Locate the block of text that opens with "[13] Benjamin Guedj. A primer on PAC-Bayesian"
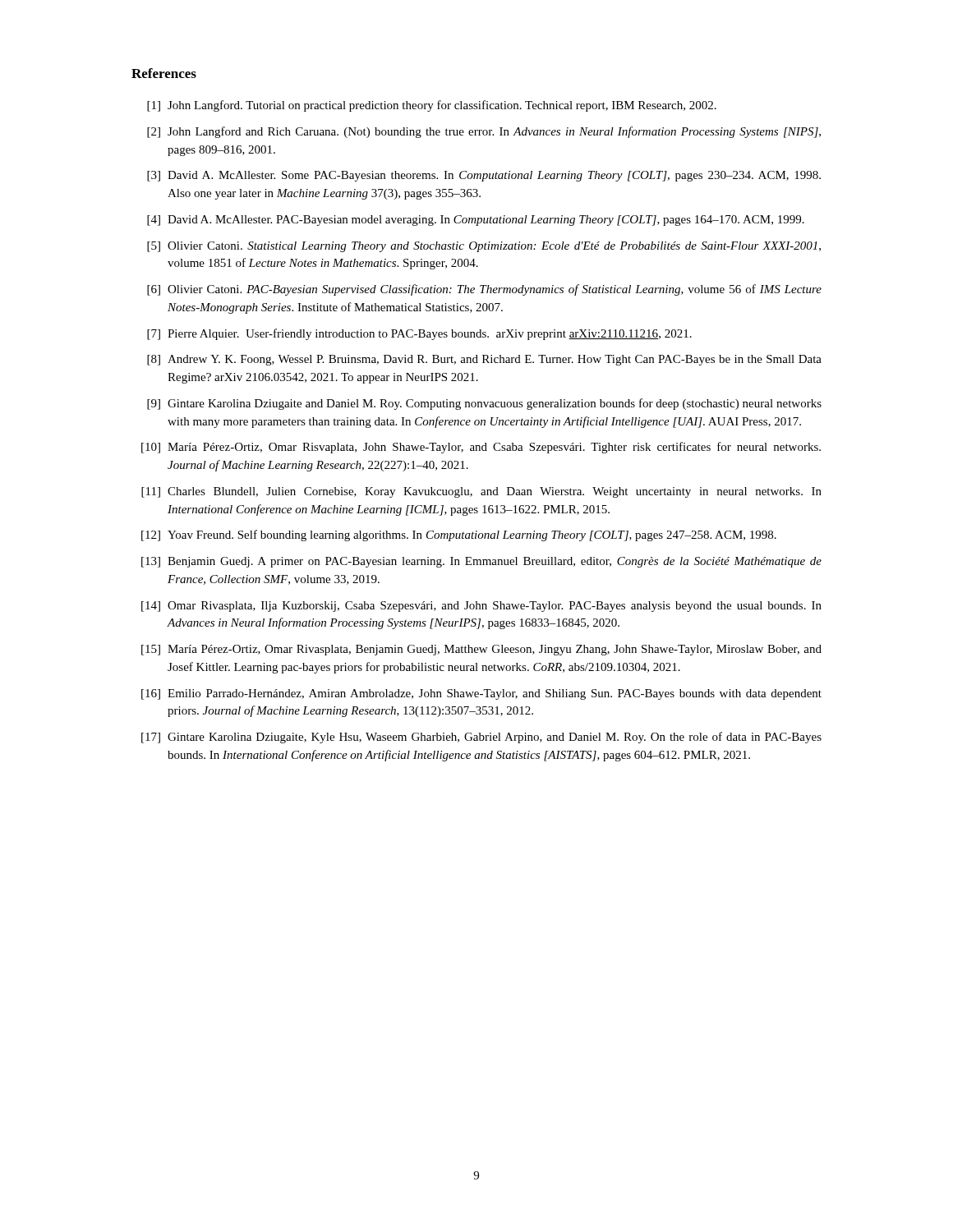Viewport: 953px width, 1232px height. 476,571
